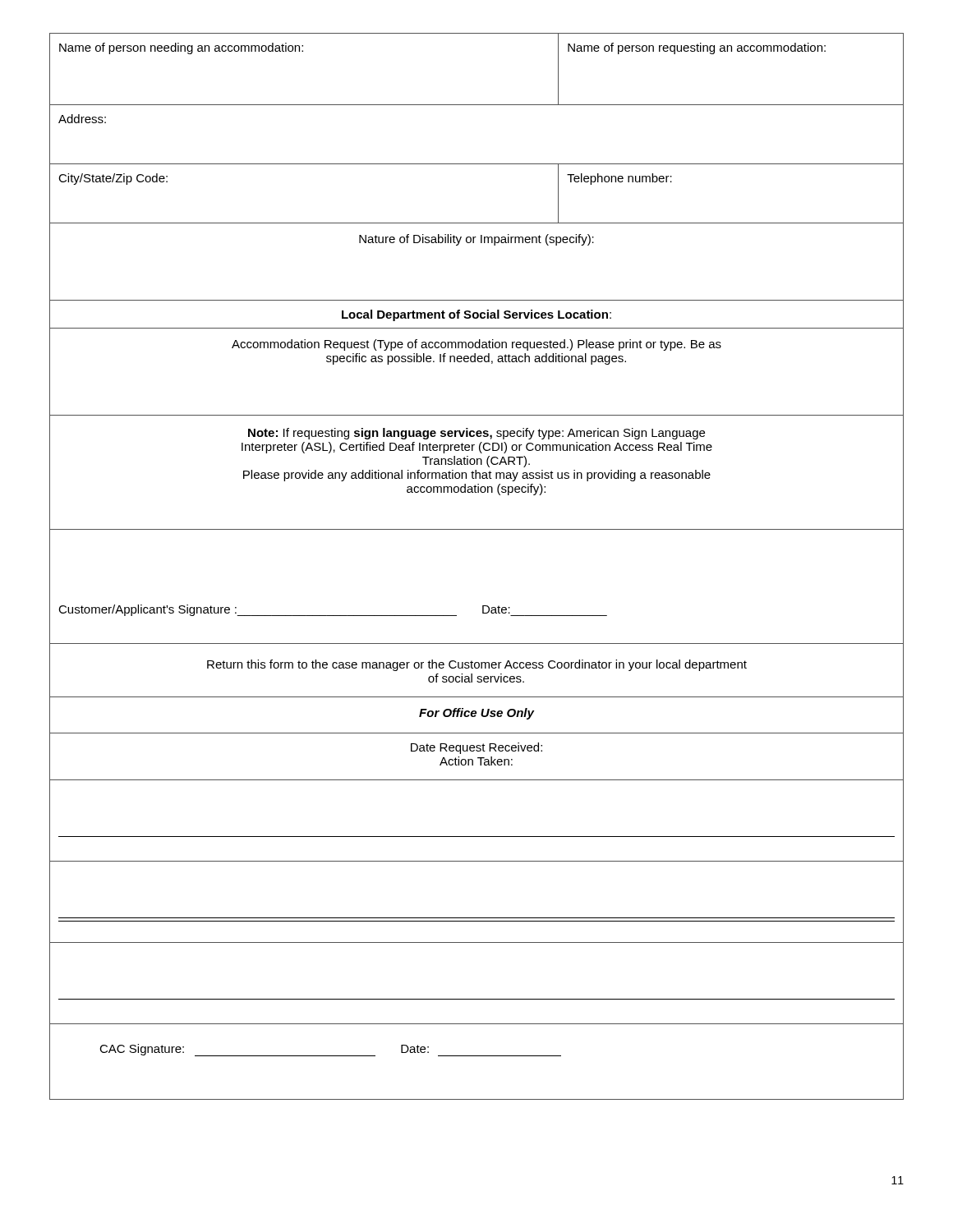Click on the text containing "Nature of Disability or Impairment (specify):"

coord(476,239)
